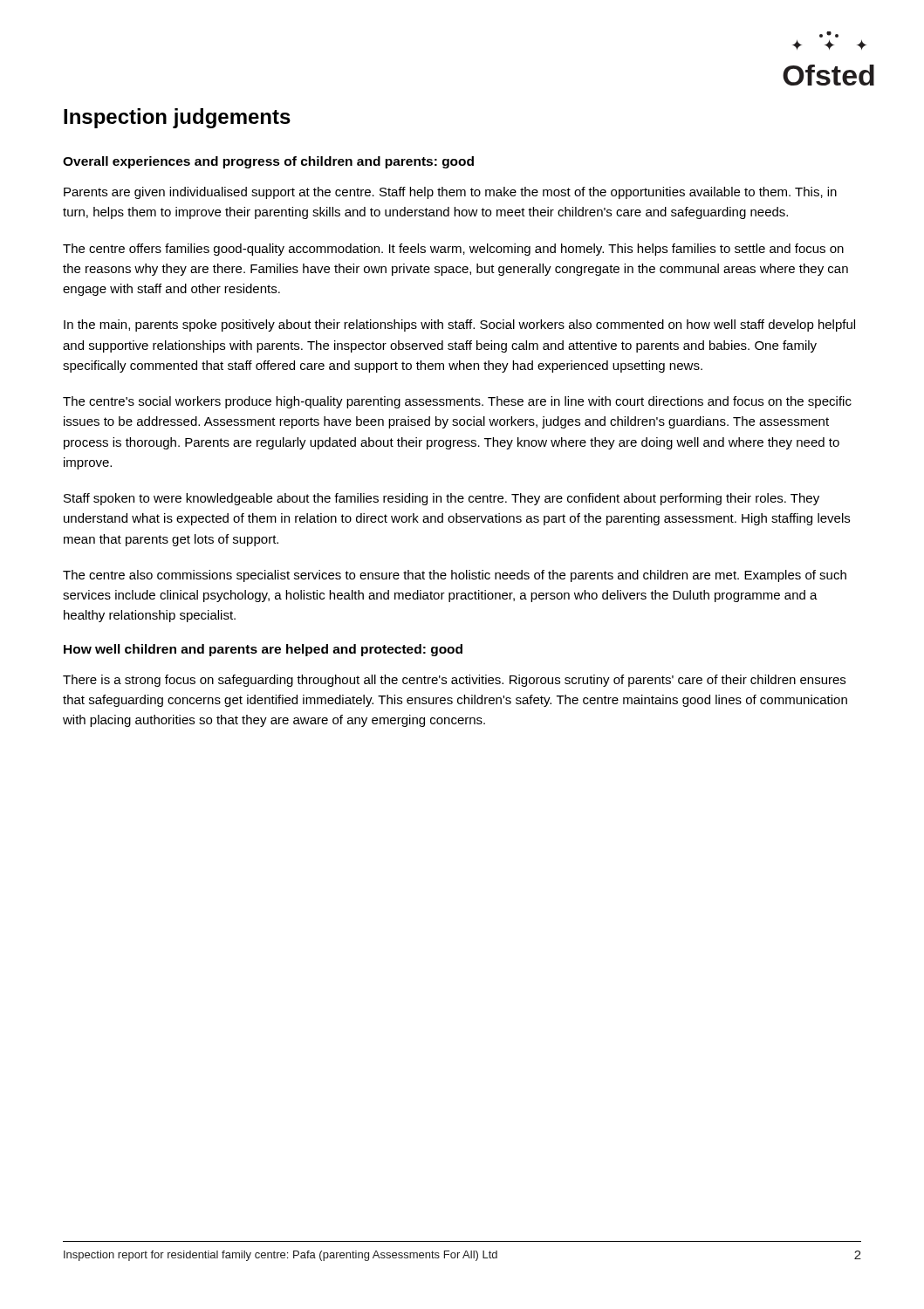Click on the passage starting "Inspection judgements"
This screenshot has width=924, height=1309.
pos(177,117)
